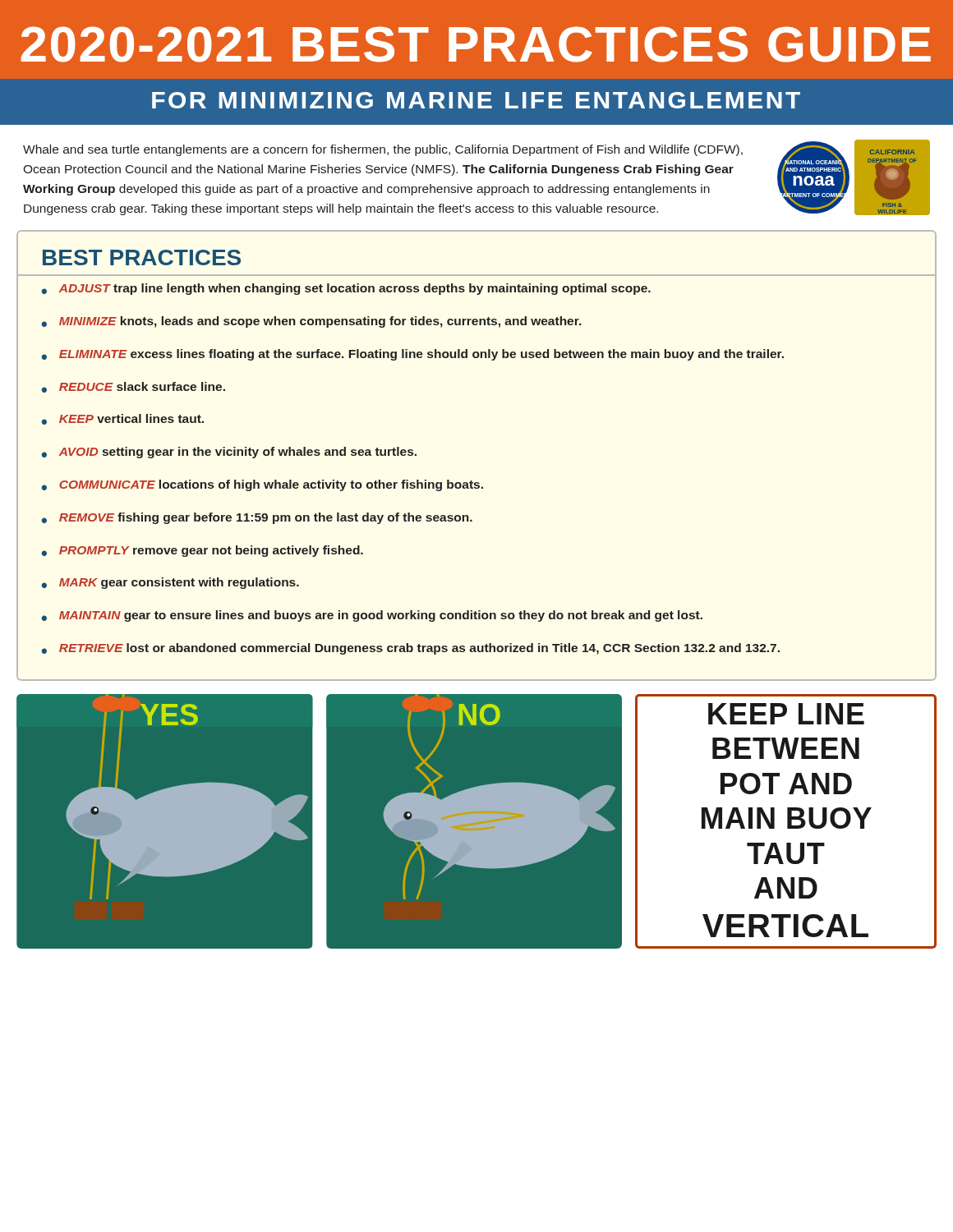Navigate to the element starting "• COMMUNICATE locations of"
Image resolution: width=953 pixels, height=1232 pixels.
262,488
